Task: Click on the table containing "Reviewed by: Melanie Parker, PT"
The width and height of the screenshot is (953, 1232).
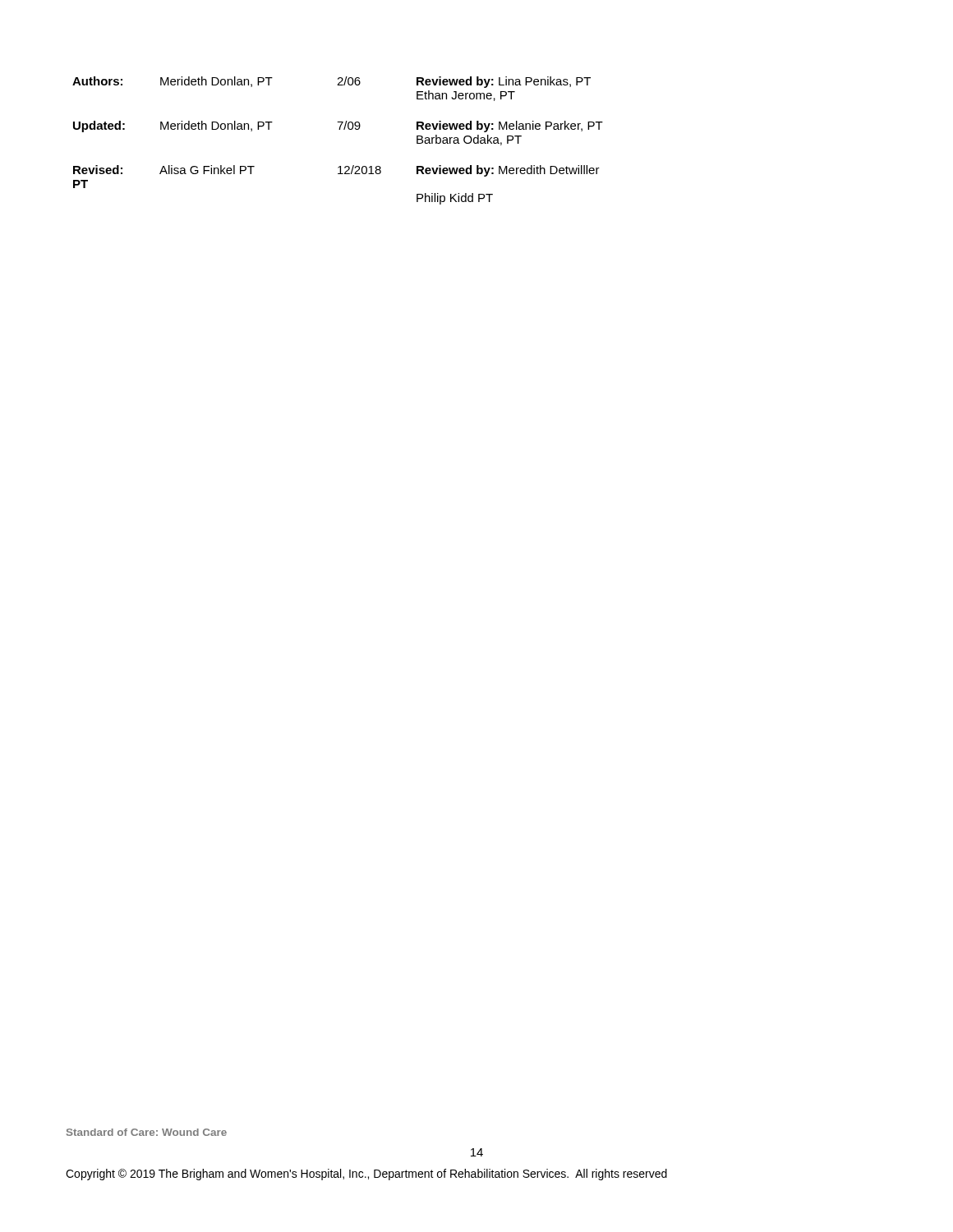Action: pos(476,139)
